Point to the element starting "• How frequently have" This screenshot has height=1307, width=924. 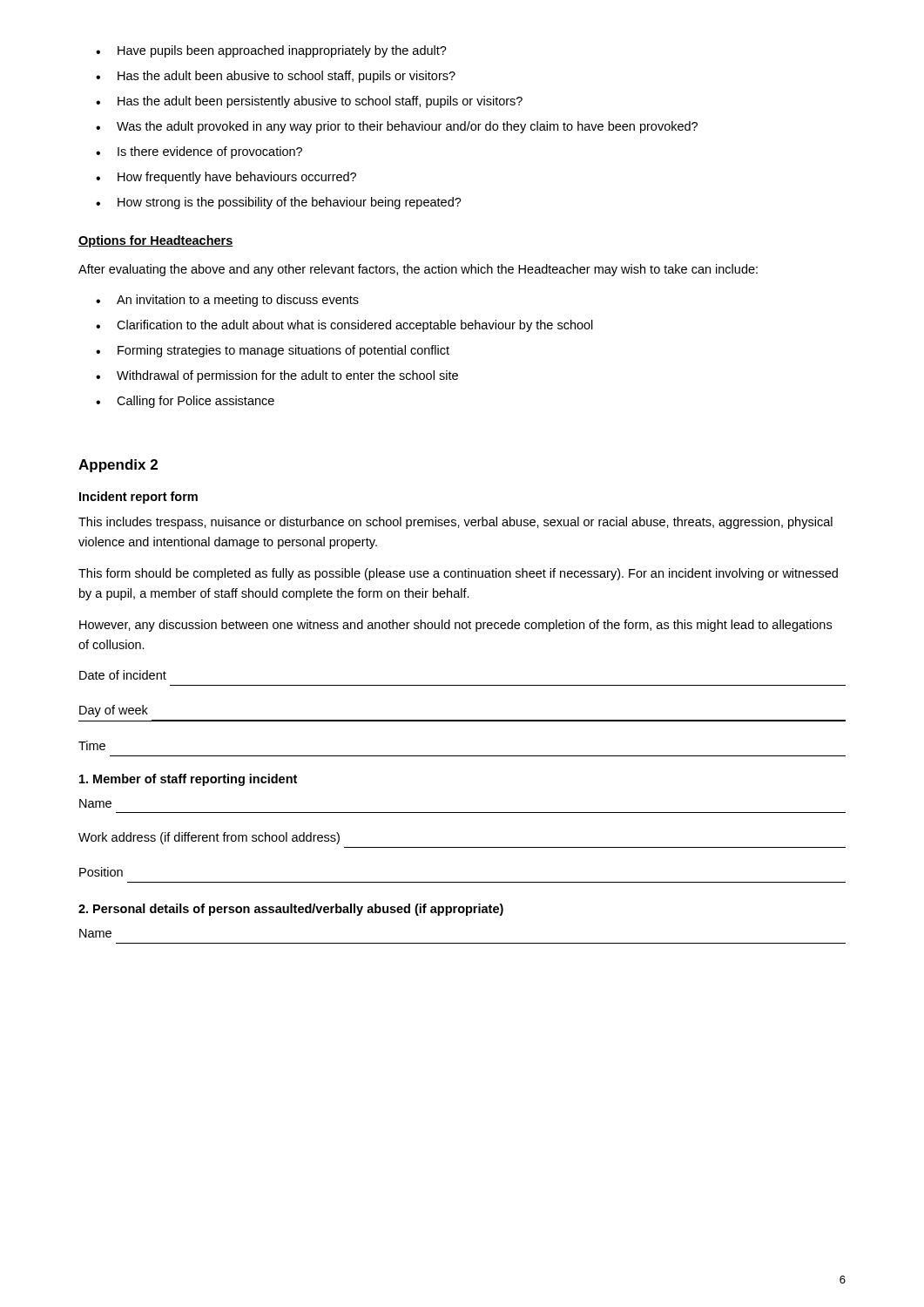tap(226, 178)
